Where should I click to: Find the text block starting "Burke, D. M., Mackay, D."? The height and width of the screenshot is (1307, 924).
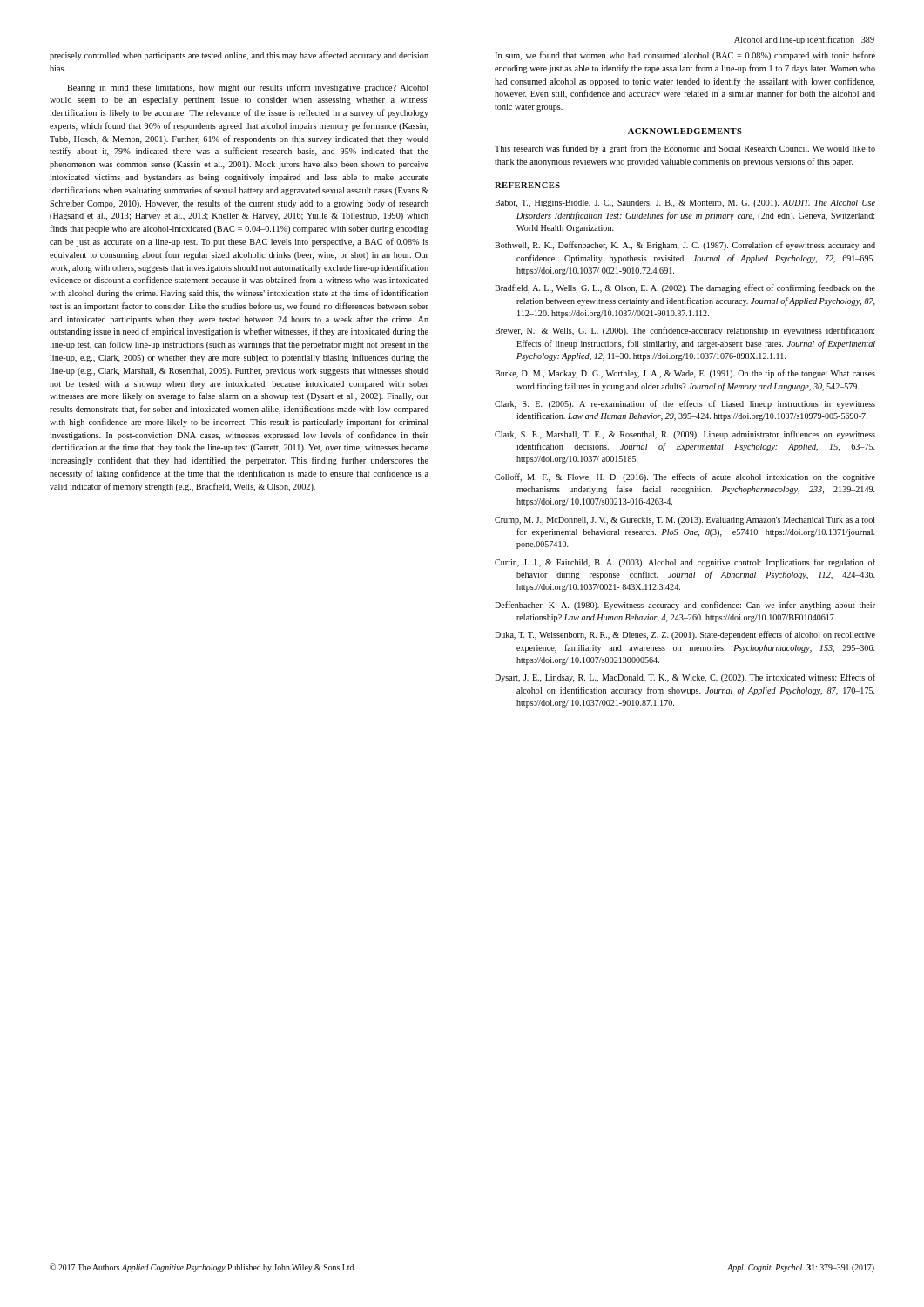[x=685, y=380]
